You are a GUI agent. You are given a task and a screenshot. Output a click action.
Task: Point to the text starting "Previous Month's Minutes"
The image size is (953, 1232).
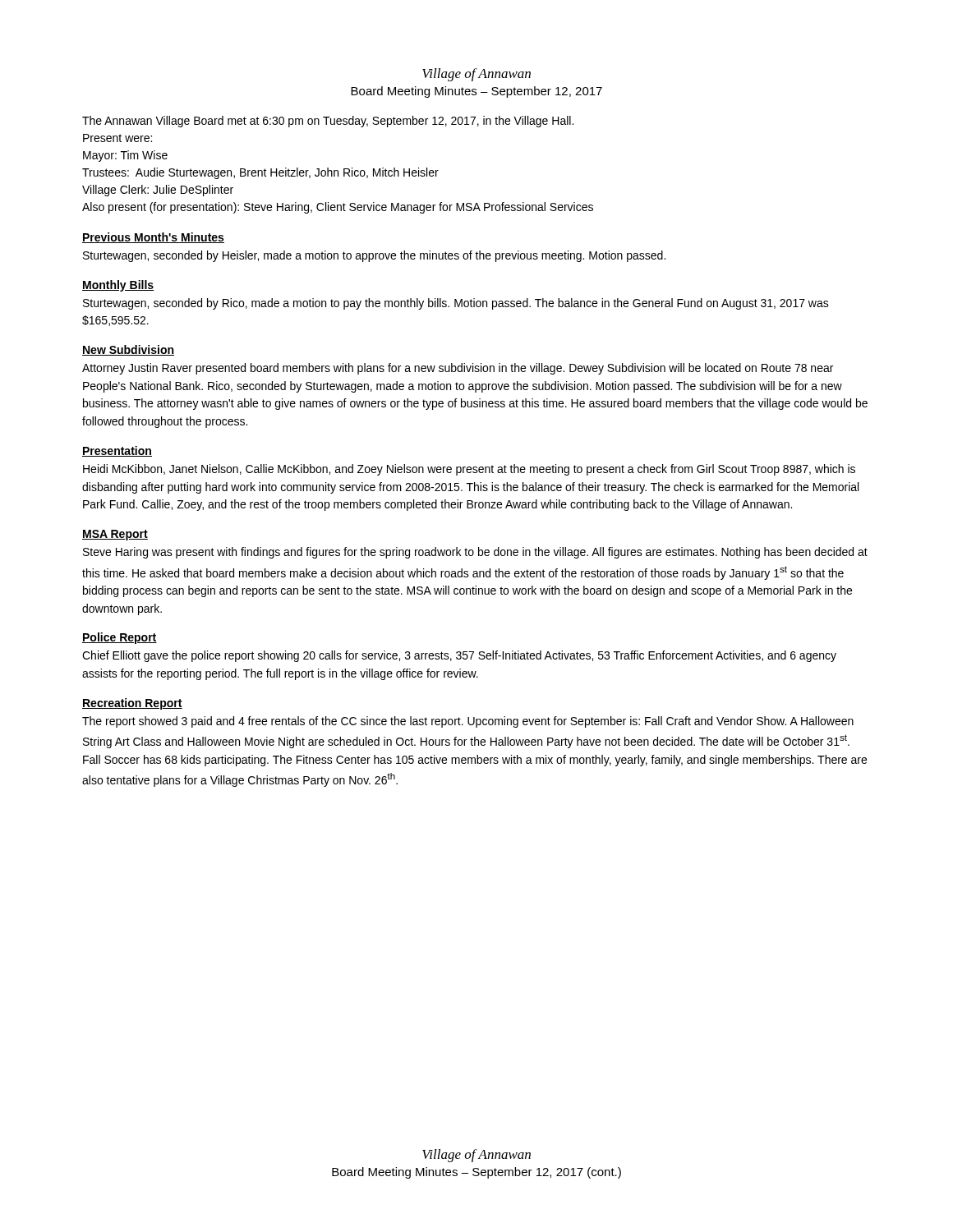[153, 237]
